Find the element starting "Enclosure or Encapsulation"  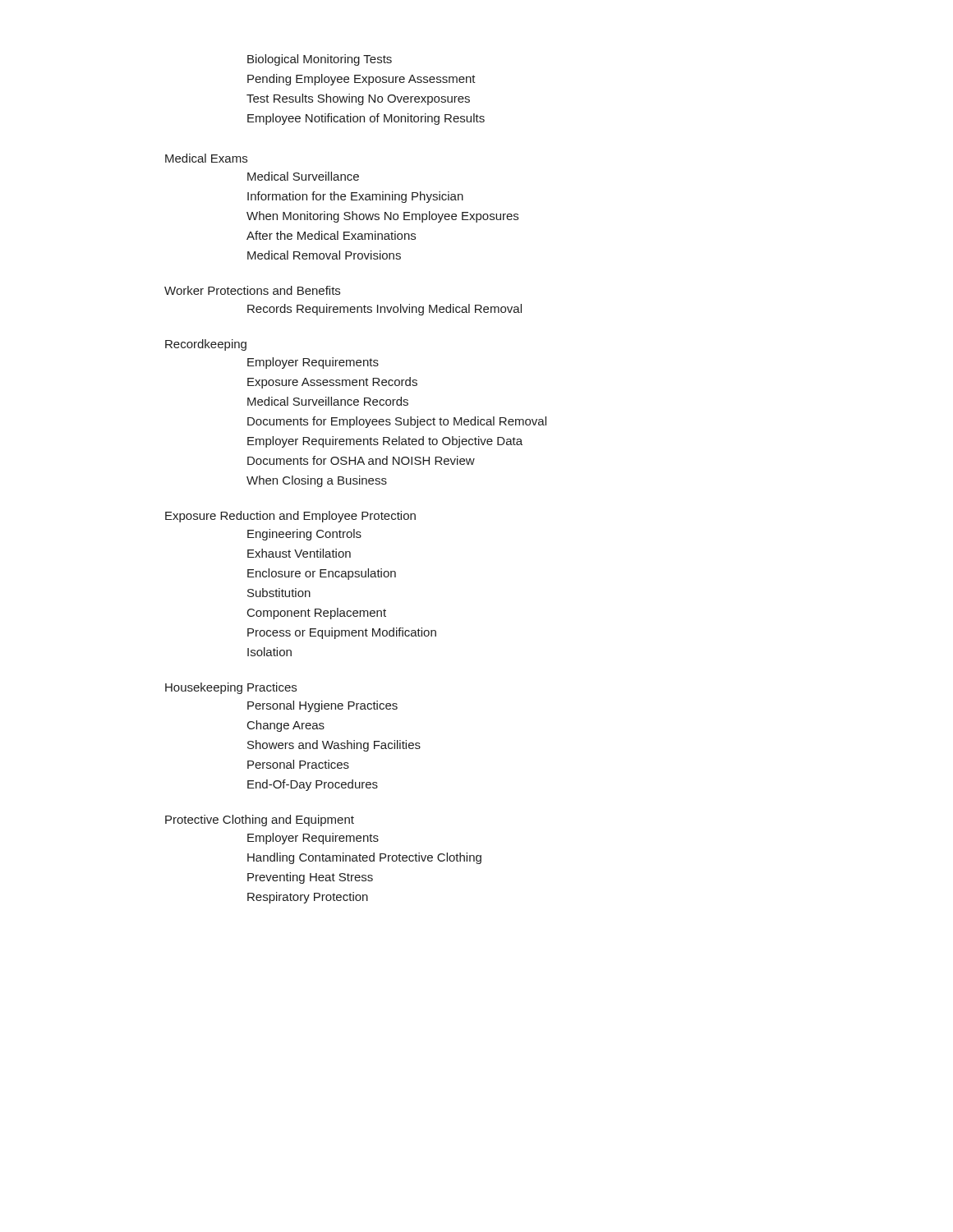321,573
